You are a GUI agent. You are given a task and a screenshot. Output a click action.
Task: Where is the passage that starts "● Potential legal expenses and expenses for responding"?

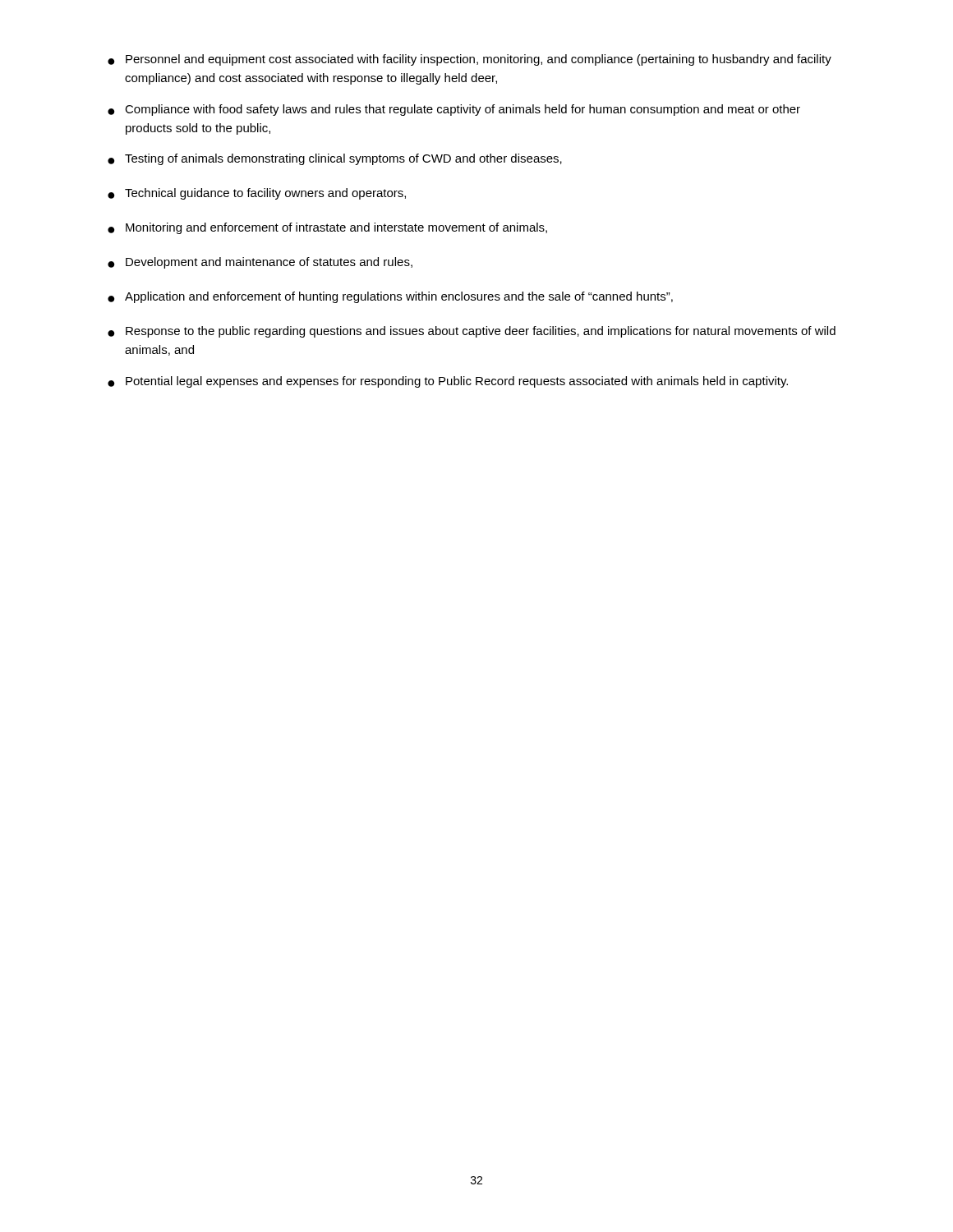click(x=448, y=382)
